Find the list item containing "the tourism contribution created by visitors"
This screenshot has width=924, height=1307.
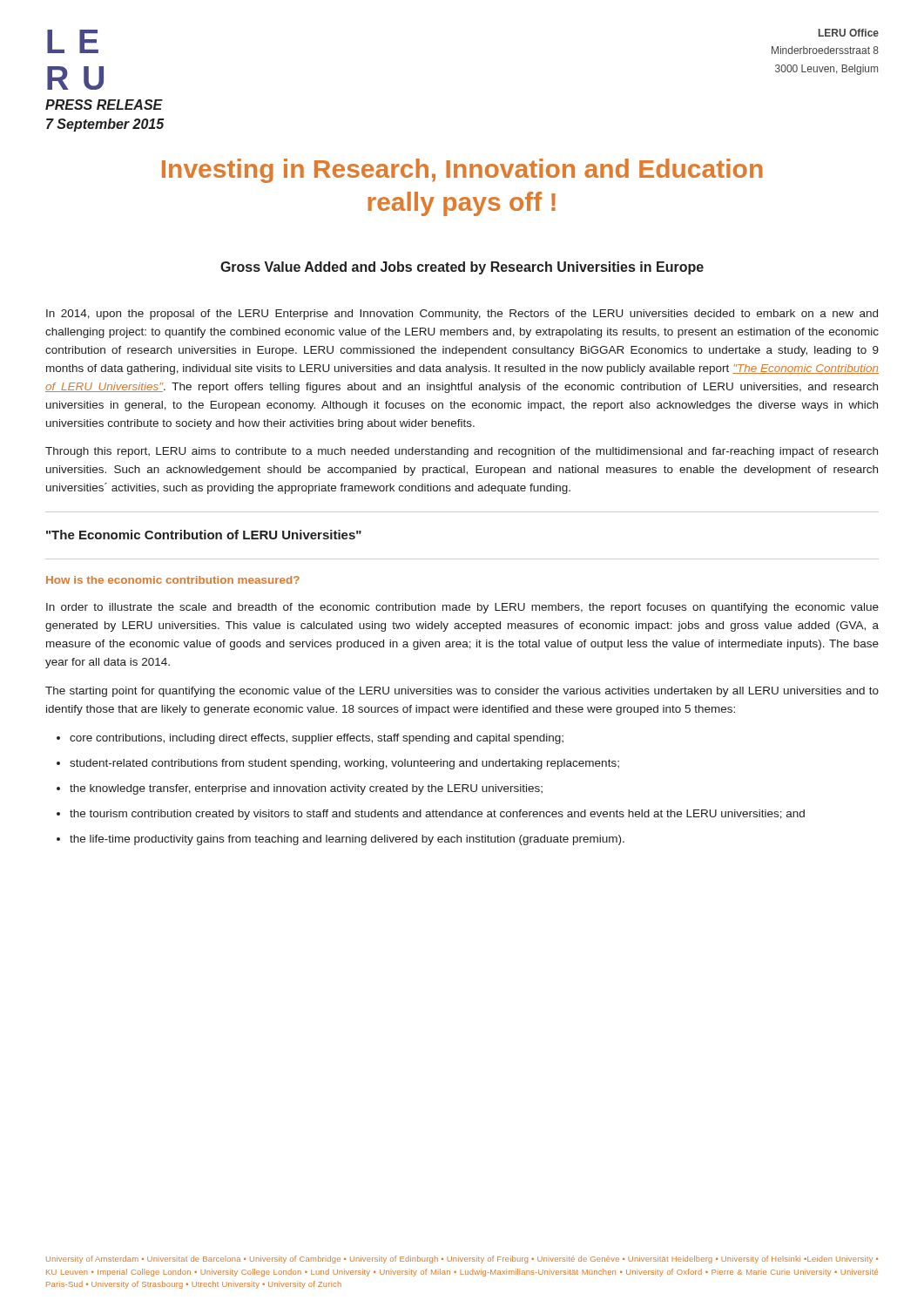438,813
